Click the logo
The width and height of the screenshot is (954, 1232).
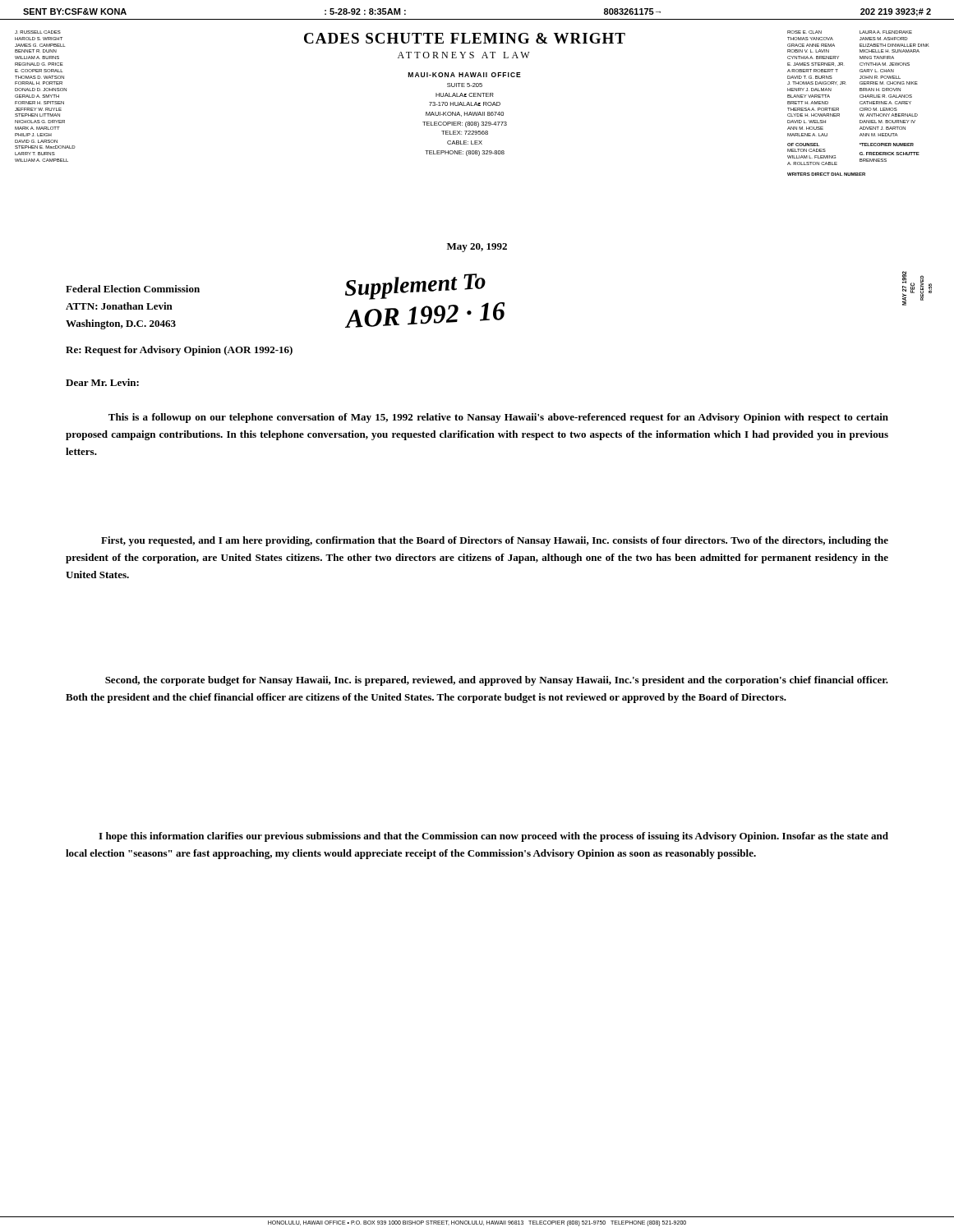[477, 117]
